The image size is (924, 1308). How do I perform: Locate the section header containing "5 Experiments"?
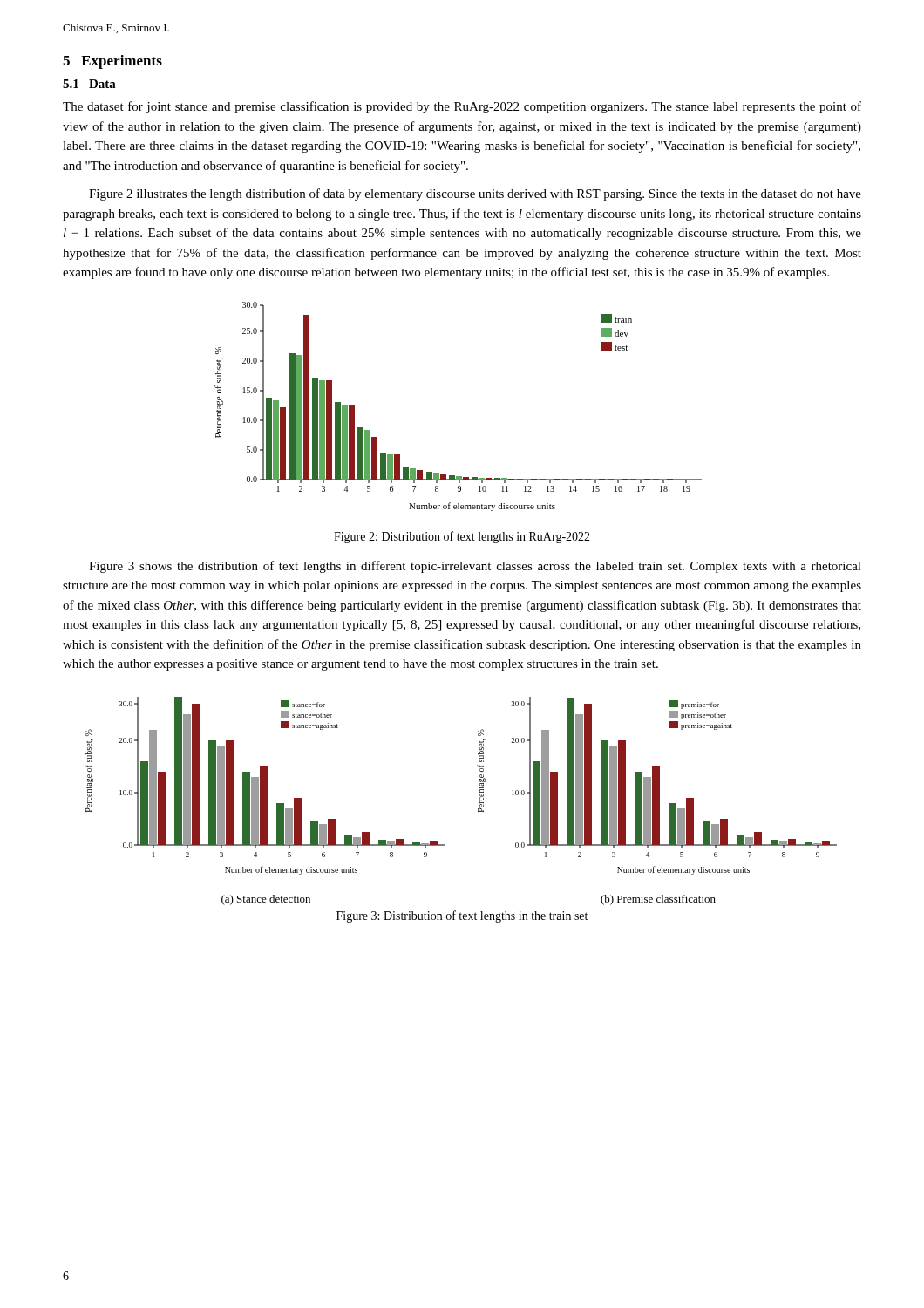(112, 62)
